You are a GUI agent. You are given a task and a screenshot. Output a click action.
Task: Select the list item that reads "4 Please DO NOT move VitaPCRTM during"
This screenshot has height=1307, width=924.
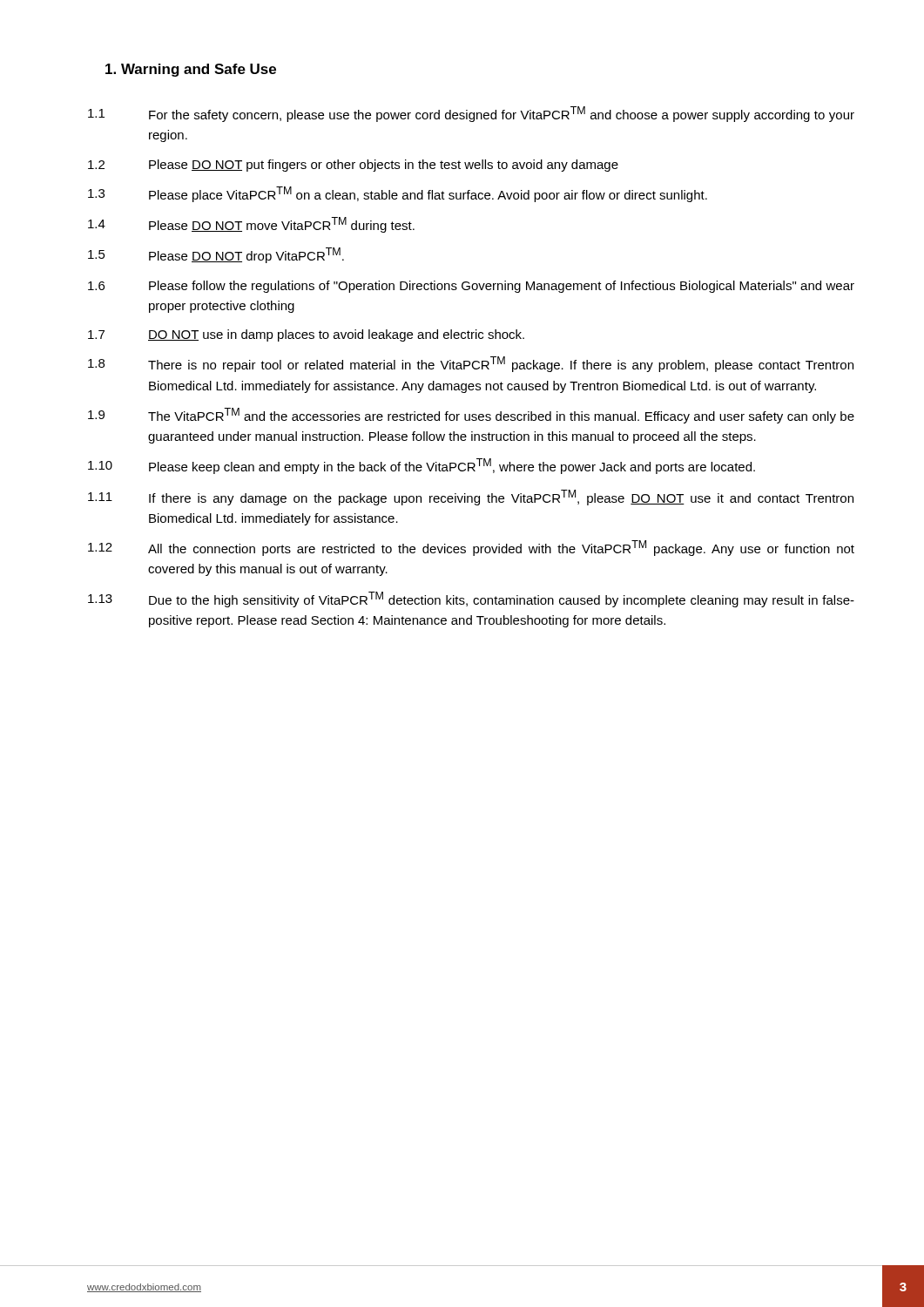[251, 225]
